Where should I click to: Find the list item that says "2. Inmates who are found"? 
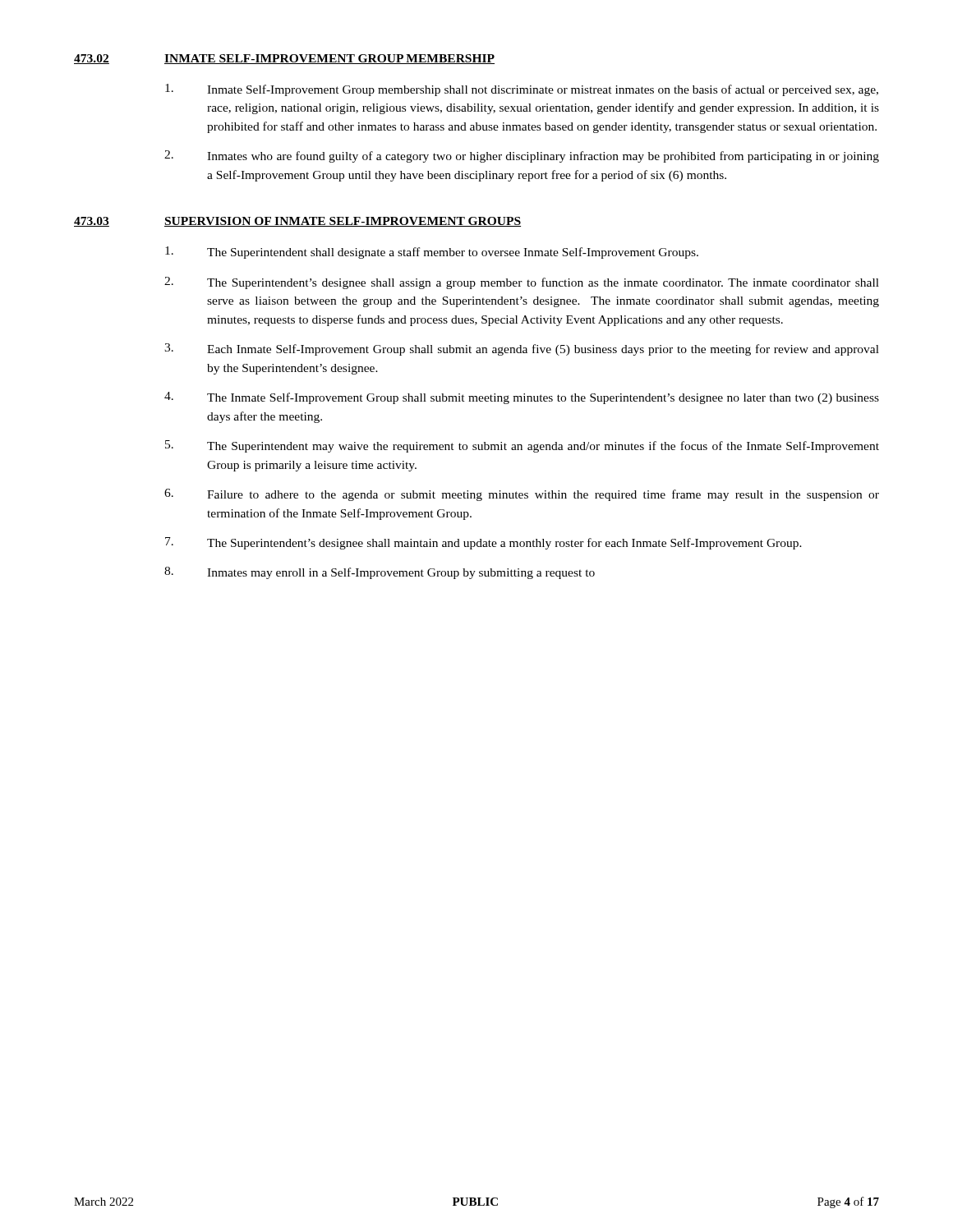[x=522, y=166]
